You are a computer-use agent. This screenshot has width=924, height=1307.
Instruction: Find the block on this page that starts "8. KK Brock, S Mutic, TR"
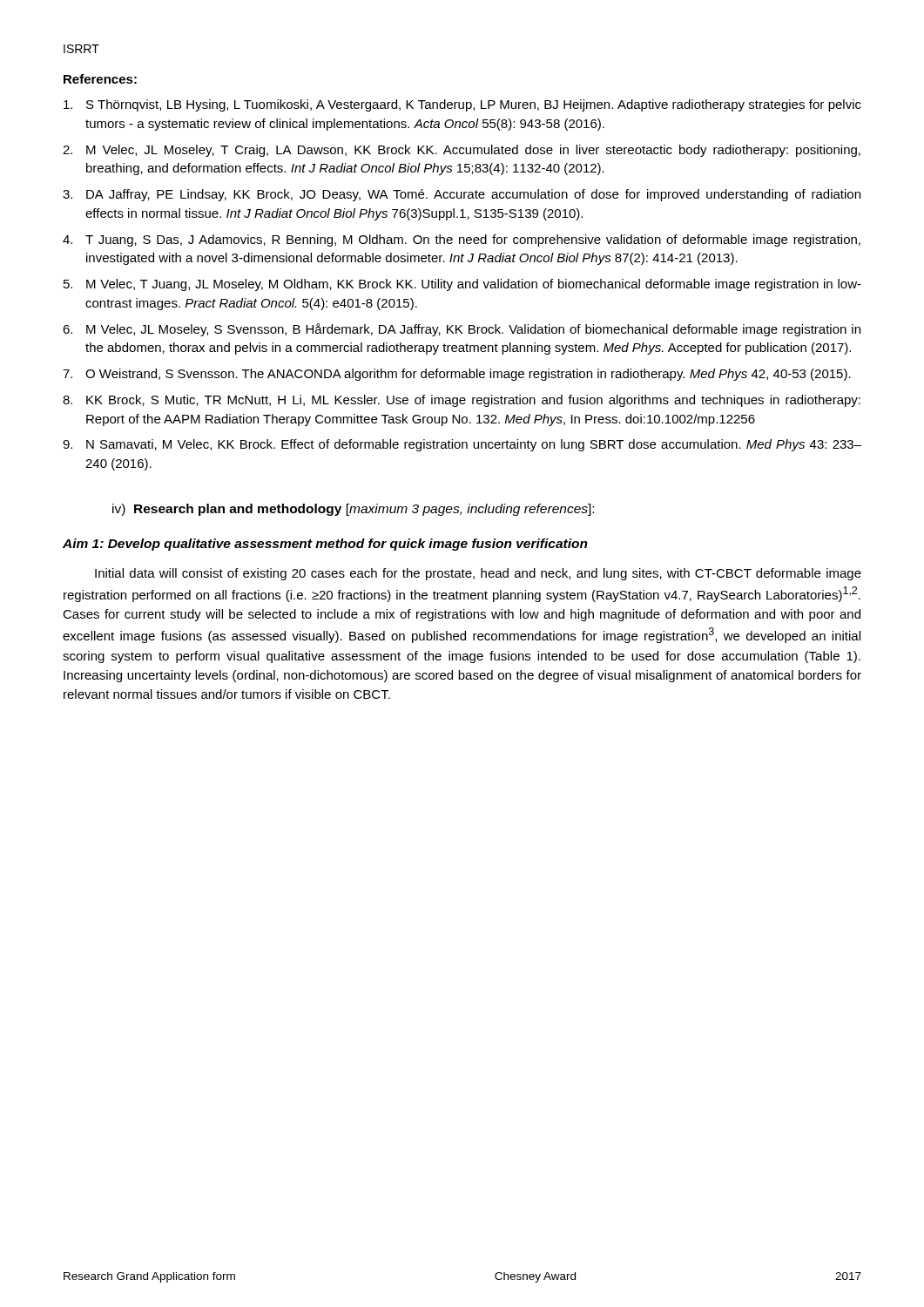pos(462,409)
